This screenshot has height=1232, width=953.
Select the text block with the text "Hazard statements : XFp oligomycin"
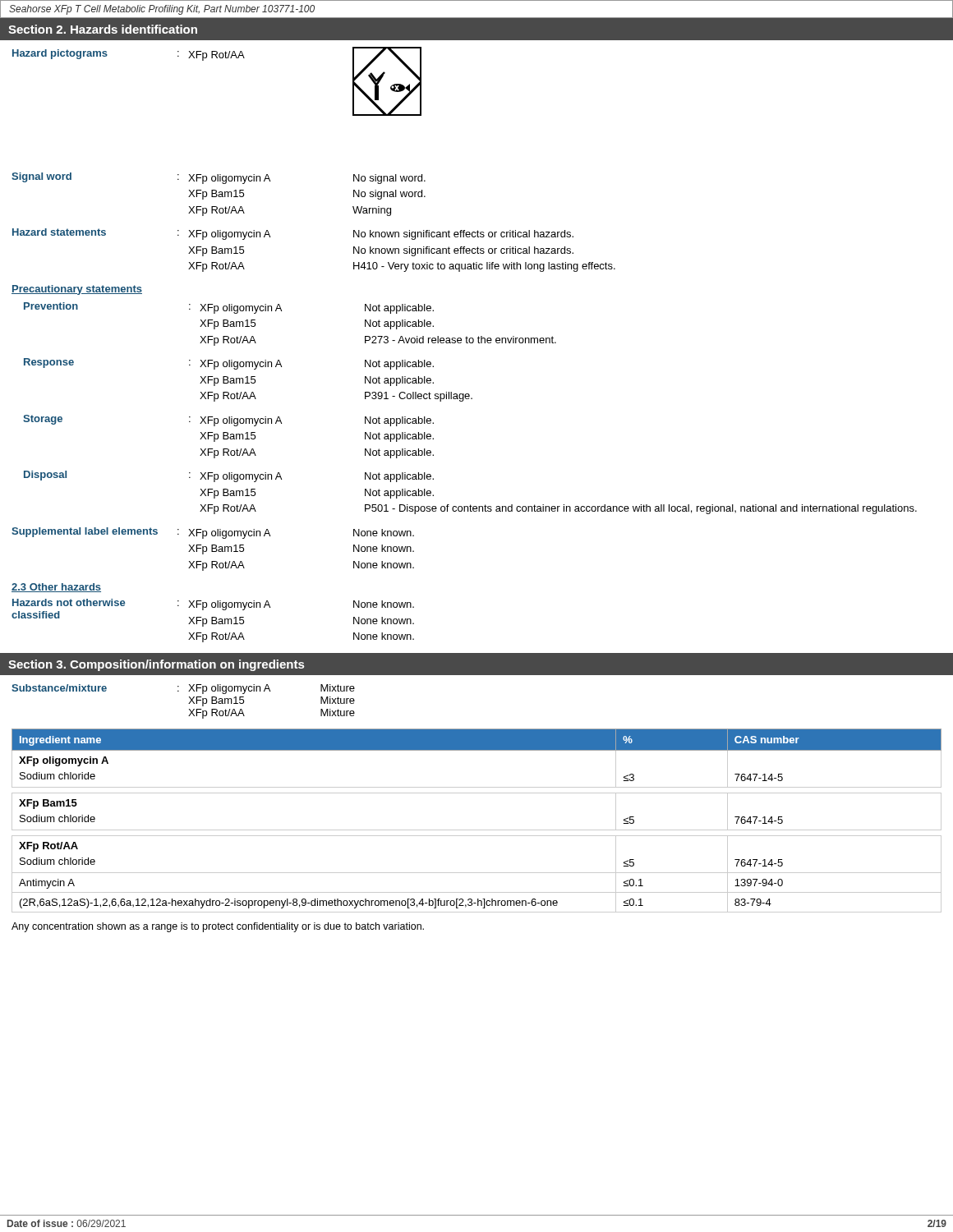click(x=476, y=250)
